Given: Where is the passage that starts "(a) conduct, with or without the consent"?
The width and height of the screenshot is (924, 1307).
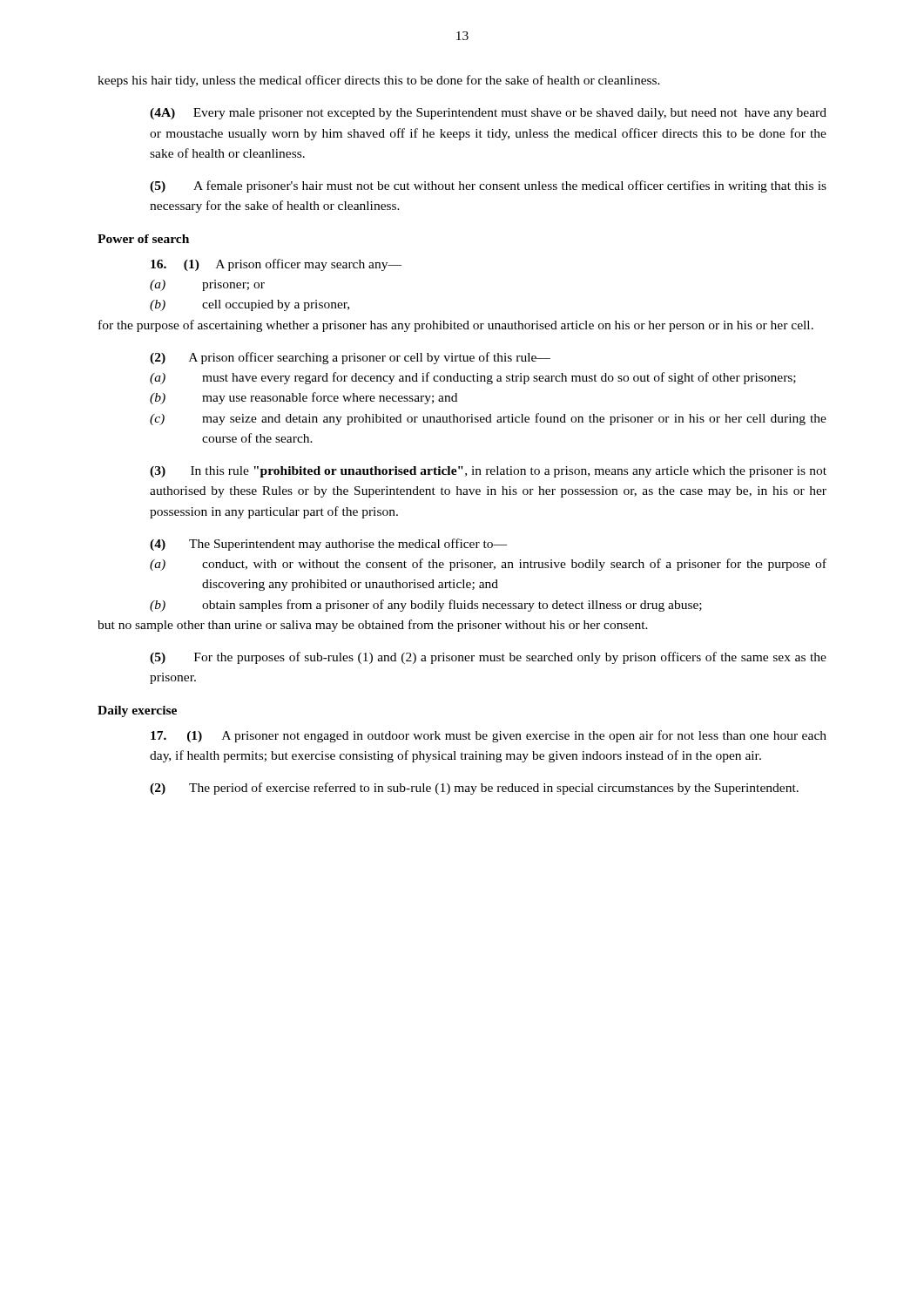Looking at the screenshot, I should [x=488, y=574].
